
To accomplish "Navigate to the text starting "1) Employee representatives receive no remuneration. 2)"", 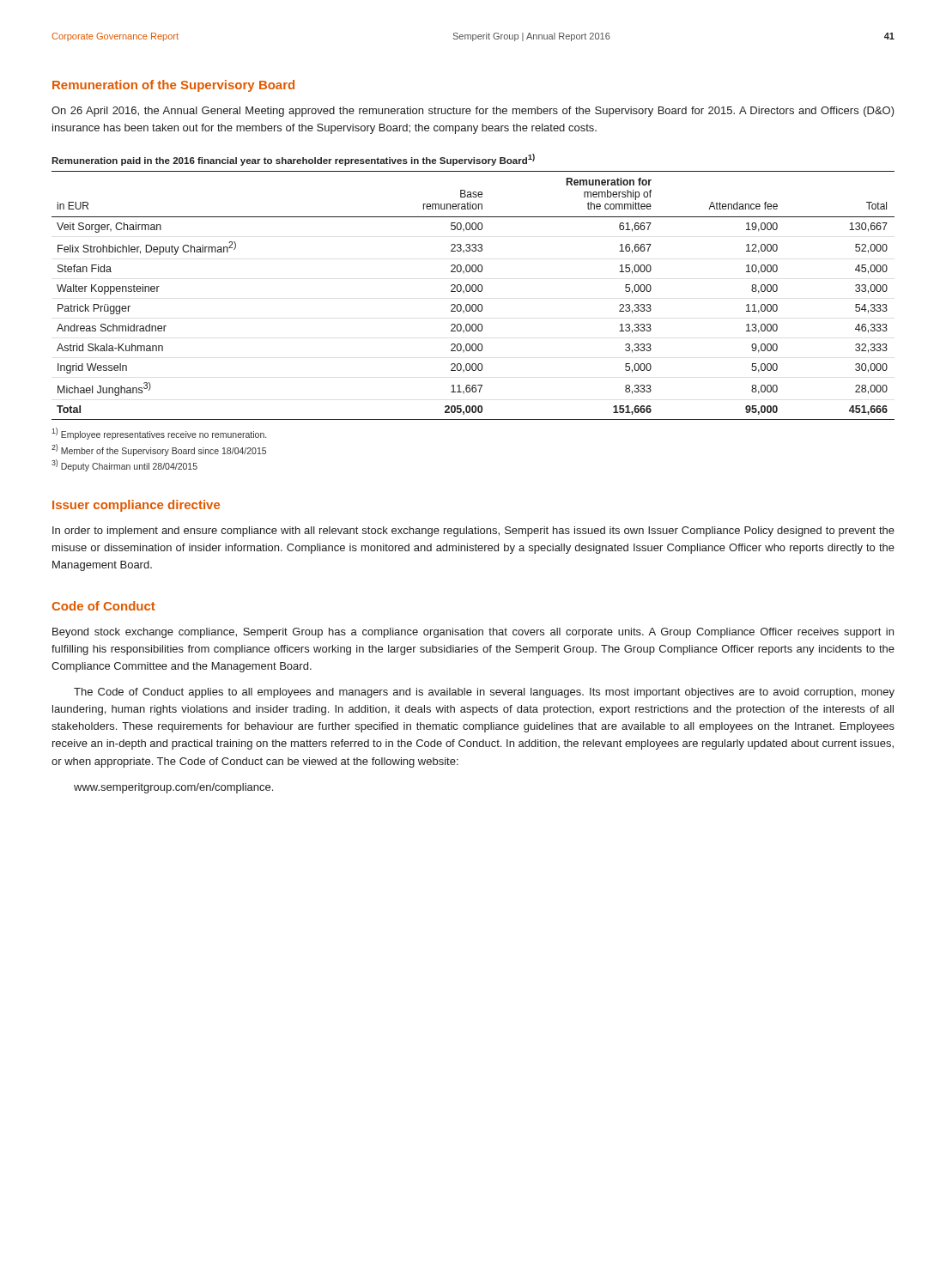I will [159, 449].
